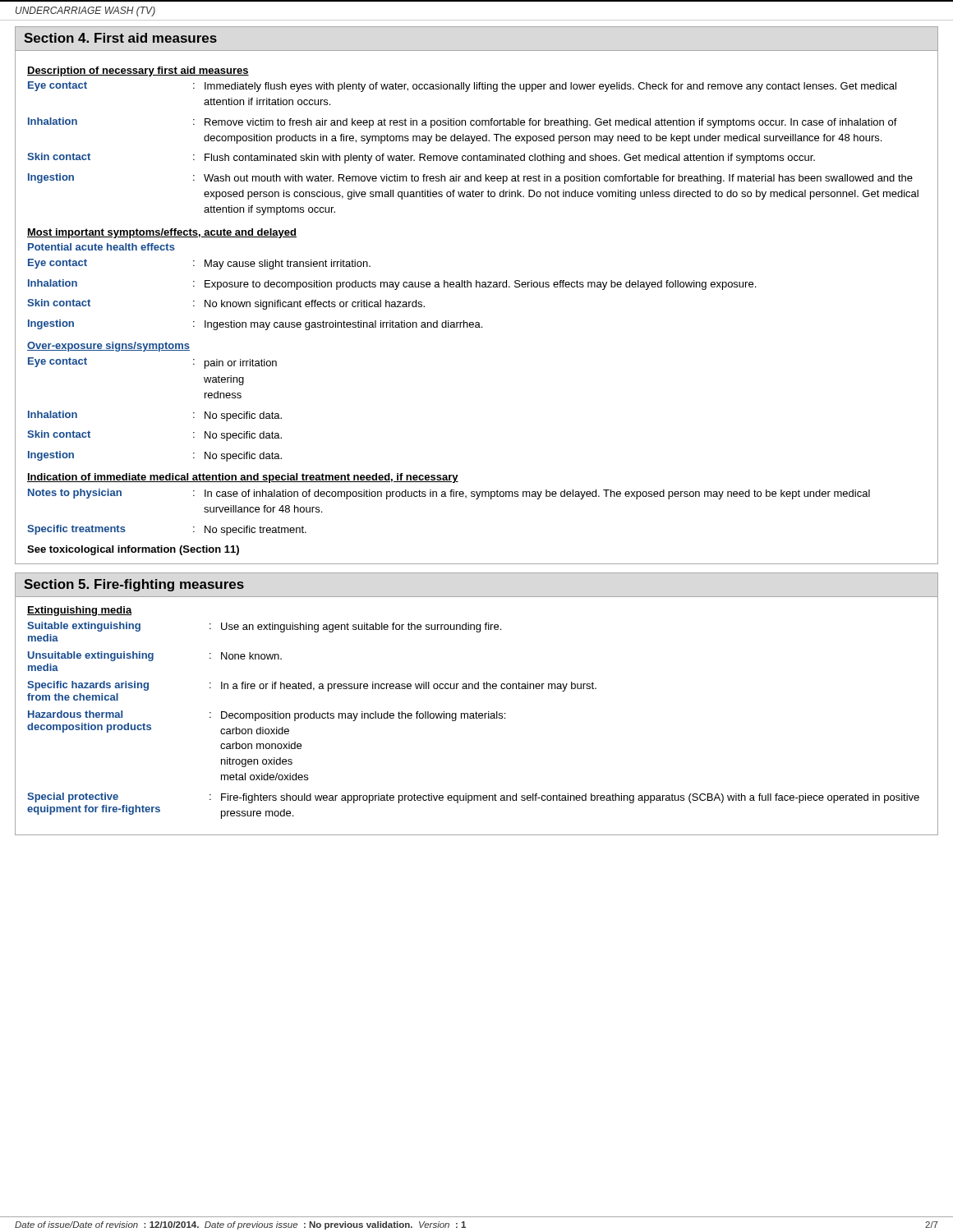The width and height of the screenshot is (953, 1232).
Task: Select the text block containing "Indication of immediate medical attention"
Action: pyautogui.click(x=243, y=477)
